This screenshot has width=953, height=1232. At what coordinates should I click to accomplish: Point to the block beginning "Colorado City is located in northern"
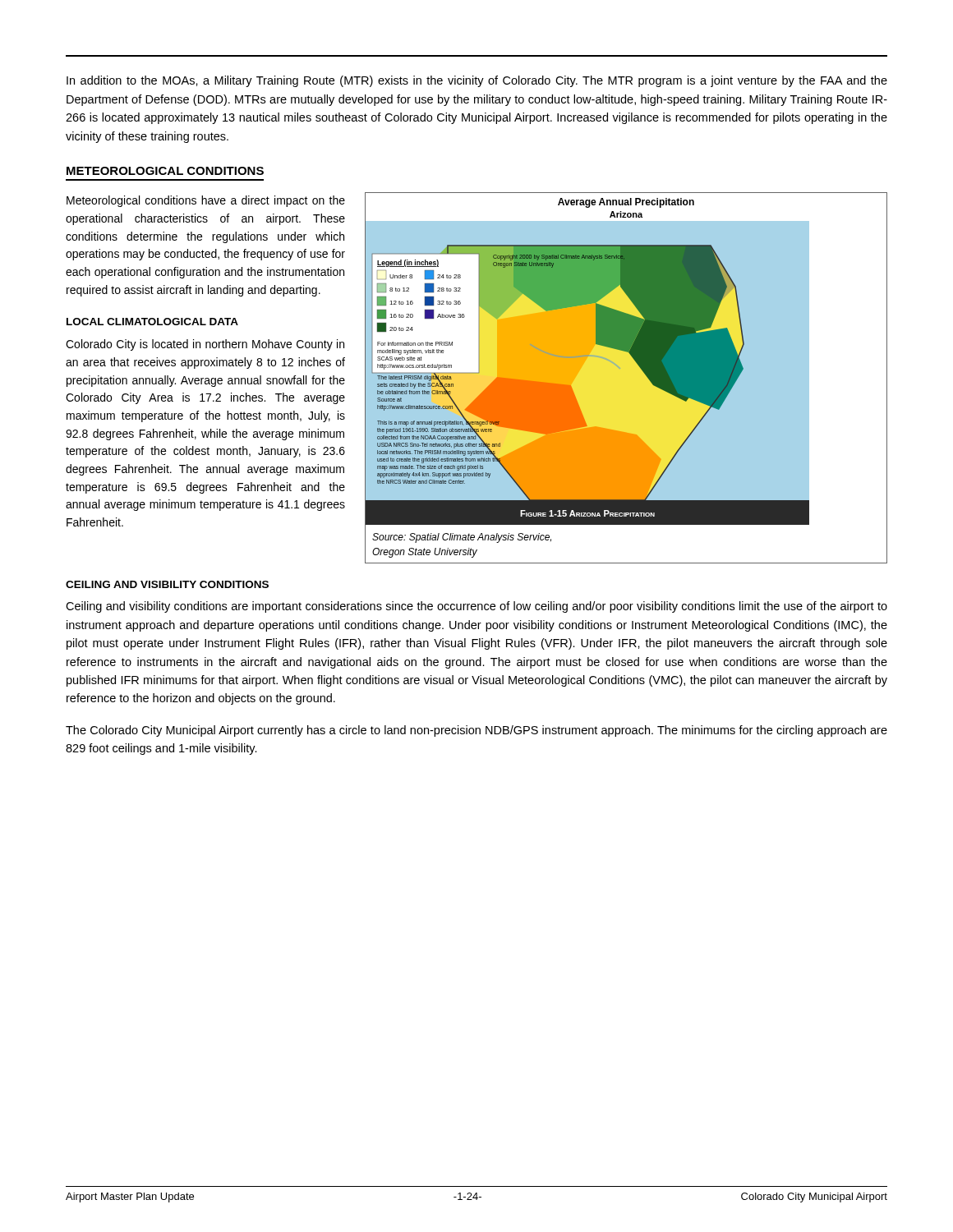pyautogui.click(x=205, y=433)
